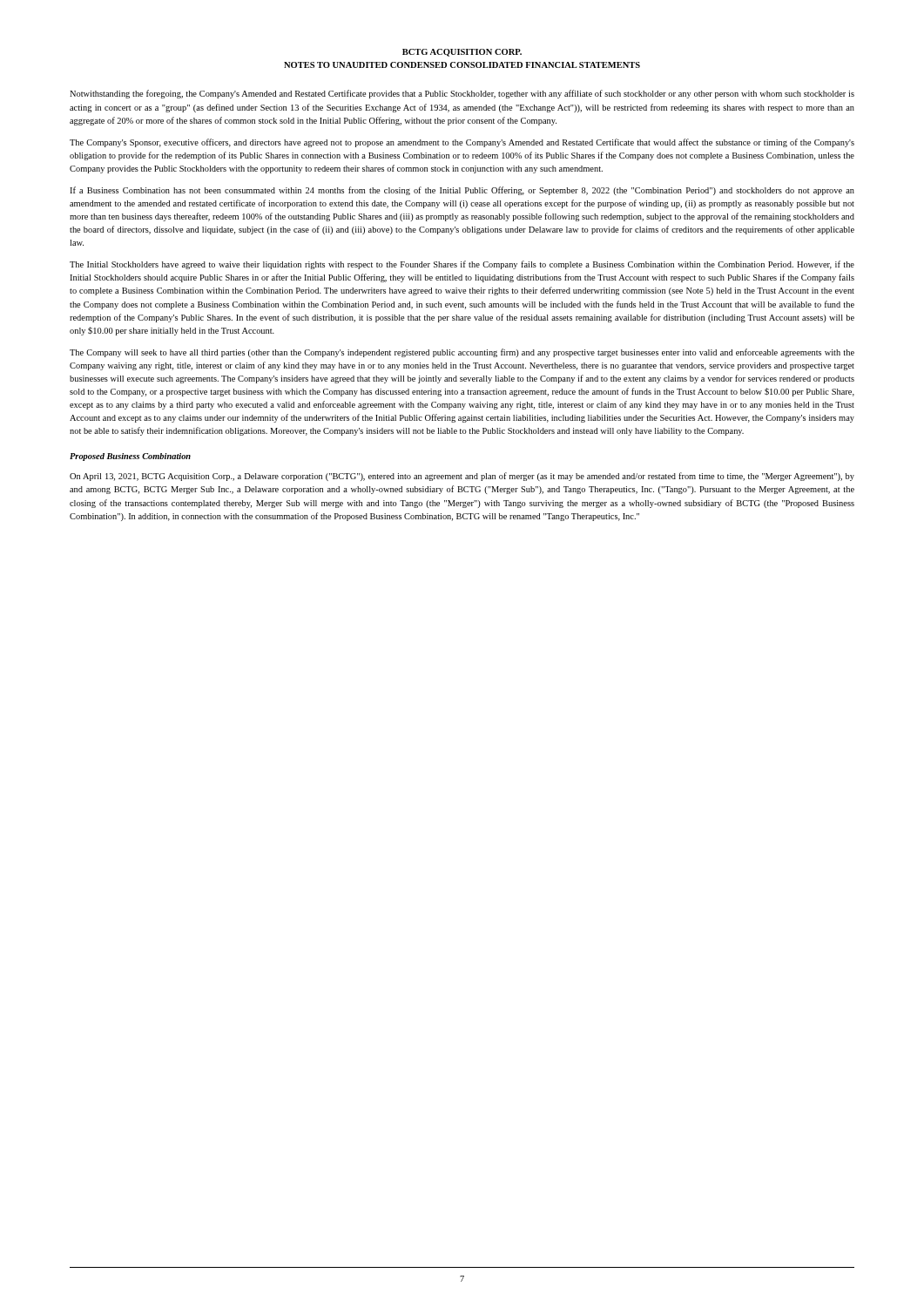Locate the text block that reads "On April 13, 2021,"
The width and height of the screenshot is (924, 1307).
pos(462,496)
